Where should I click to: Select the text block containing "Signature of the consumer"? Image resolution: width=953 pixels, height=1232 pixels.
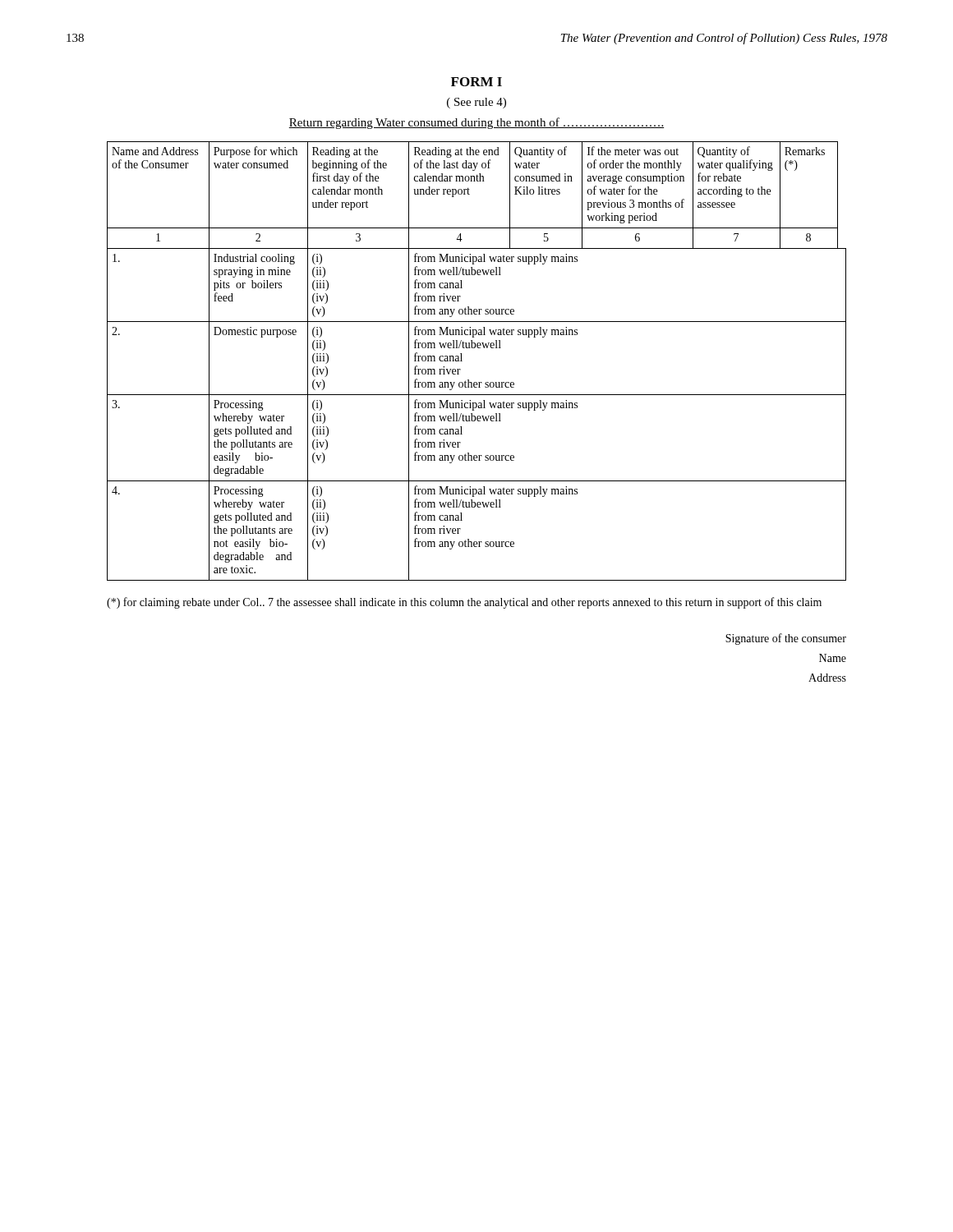[x=786, y=639]
